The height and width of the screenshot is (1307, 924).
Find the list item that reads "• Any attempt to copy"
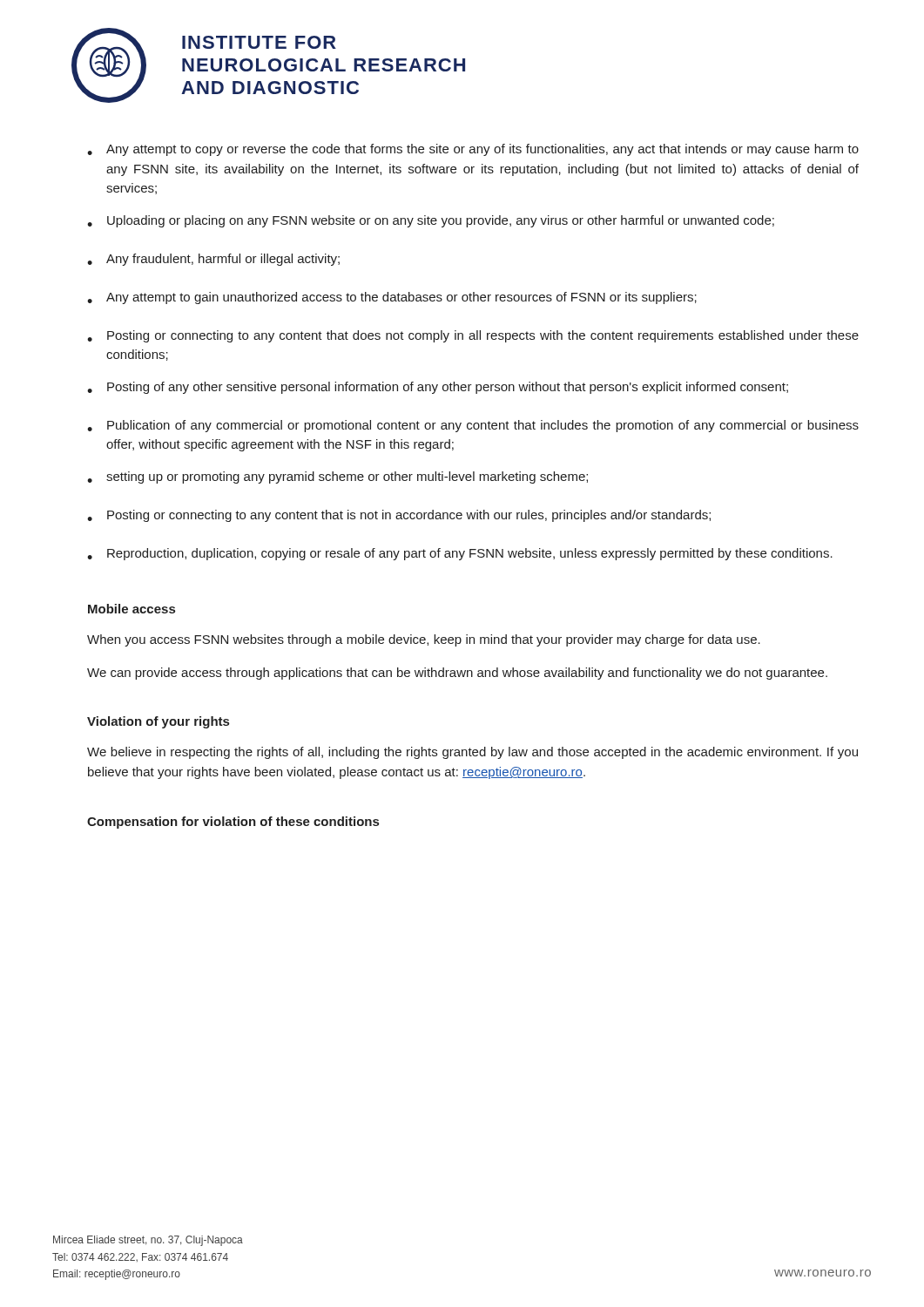click(x=473, y=169)
